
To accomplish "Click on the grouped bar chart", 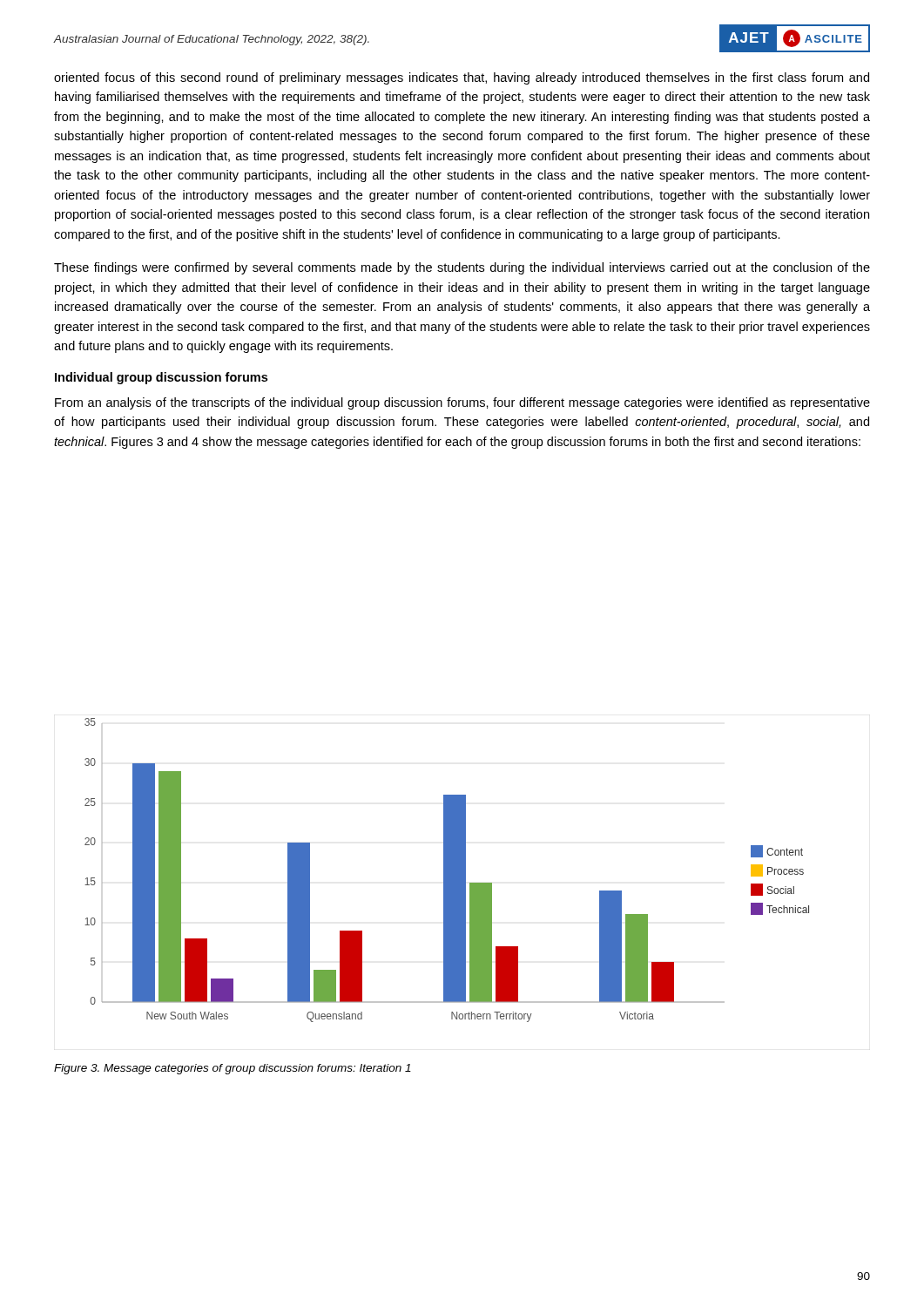I will tap(462, 884).
